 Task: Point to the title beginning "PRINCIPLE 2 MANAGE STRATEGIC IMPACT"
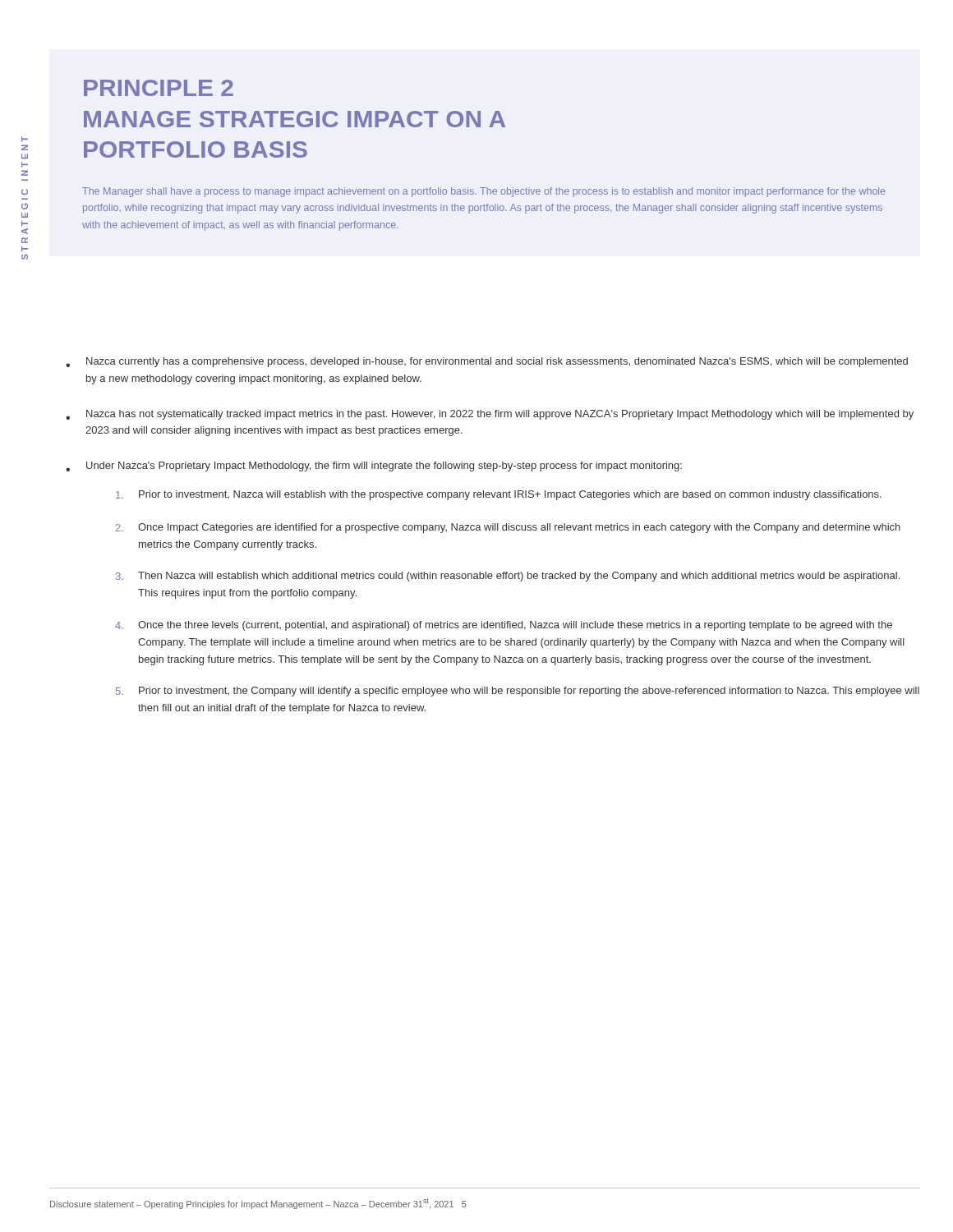click(159, 88)
